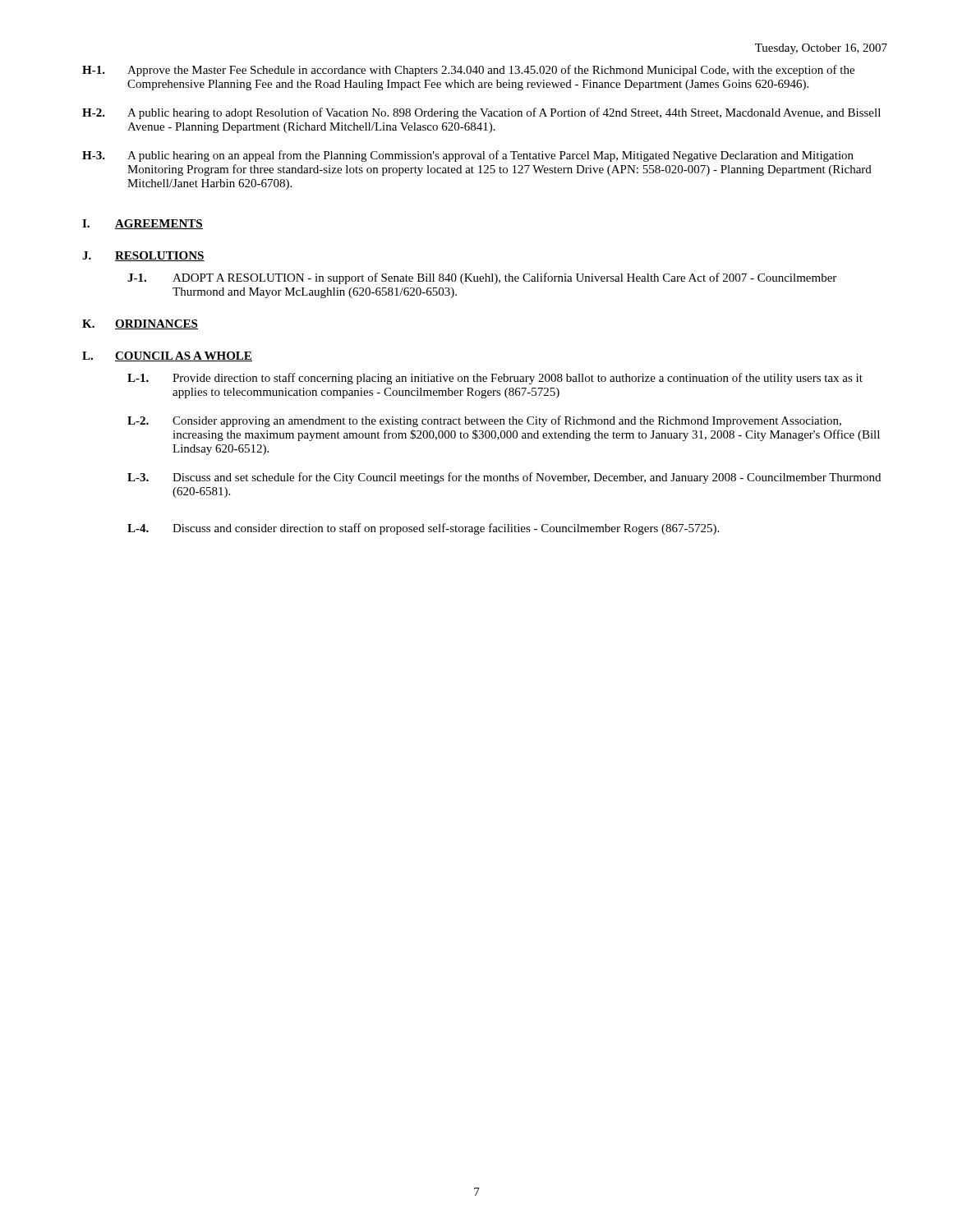This screenshot has width=953, height=1232.
Task: Point to "L. COUNCIL AS A WHOLE"
Action: (x=167, y=356)
